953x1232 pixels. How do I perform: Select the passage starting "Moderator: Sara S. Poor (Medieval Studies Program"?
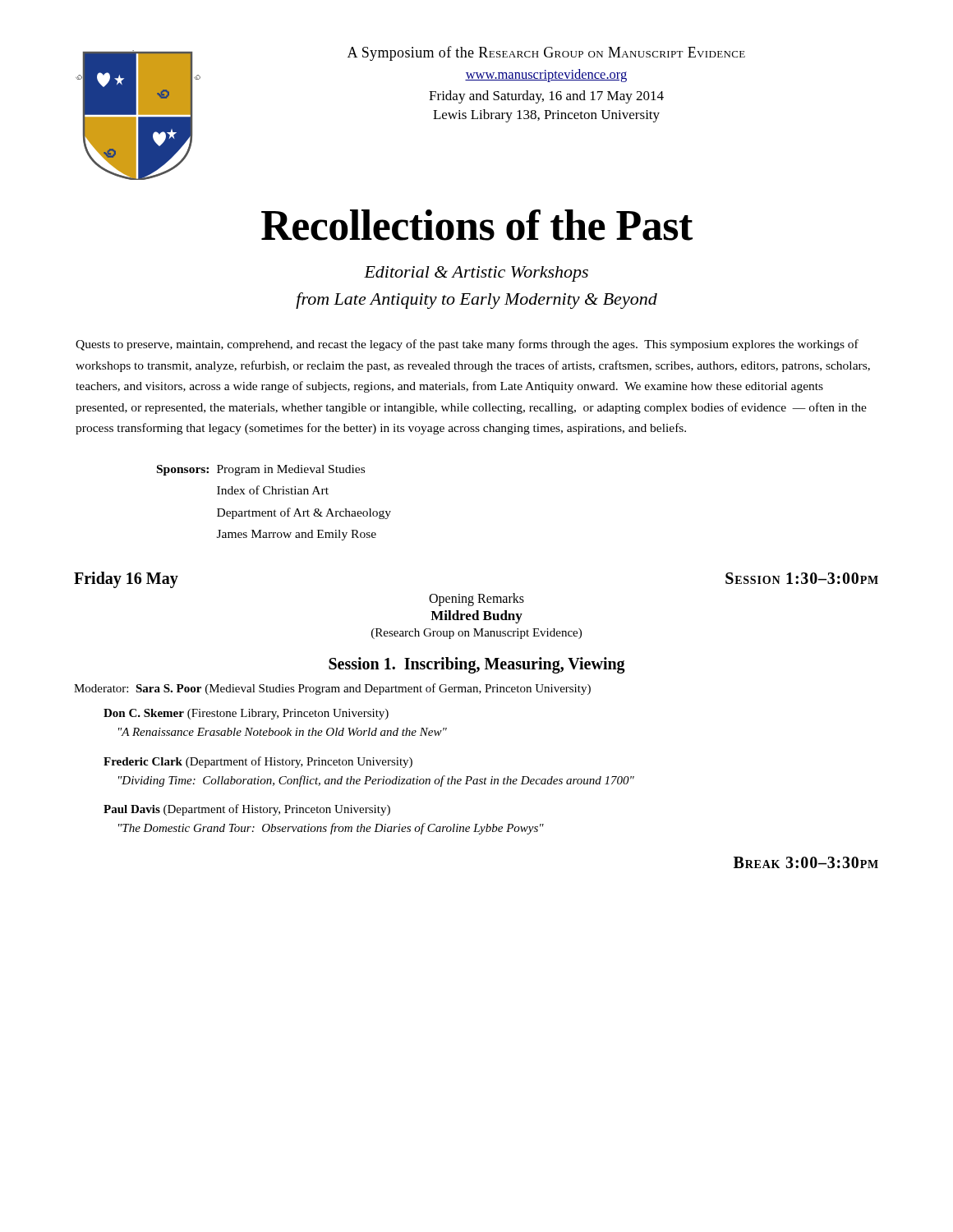click(333, 688)
